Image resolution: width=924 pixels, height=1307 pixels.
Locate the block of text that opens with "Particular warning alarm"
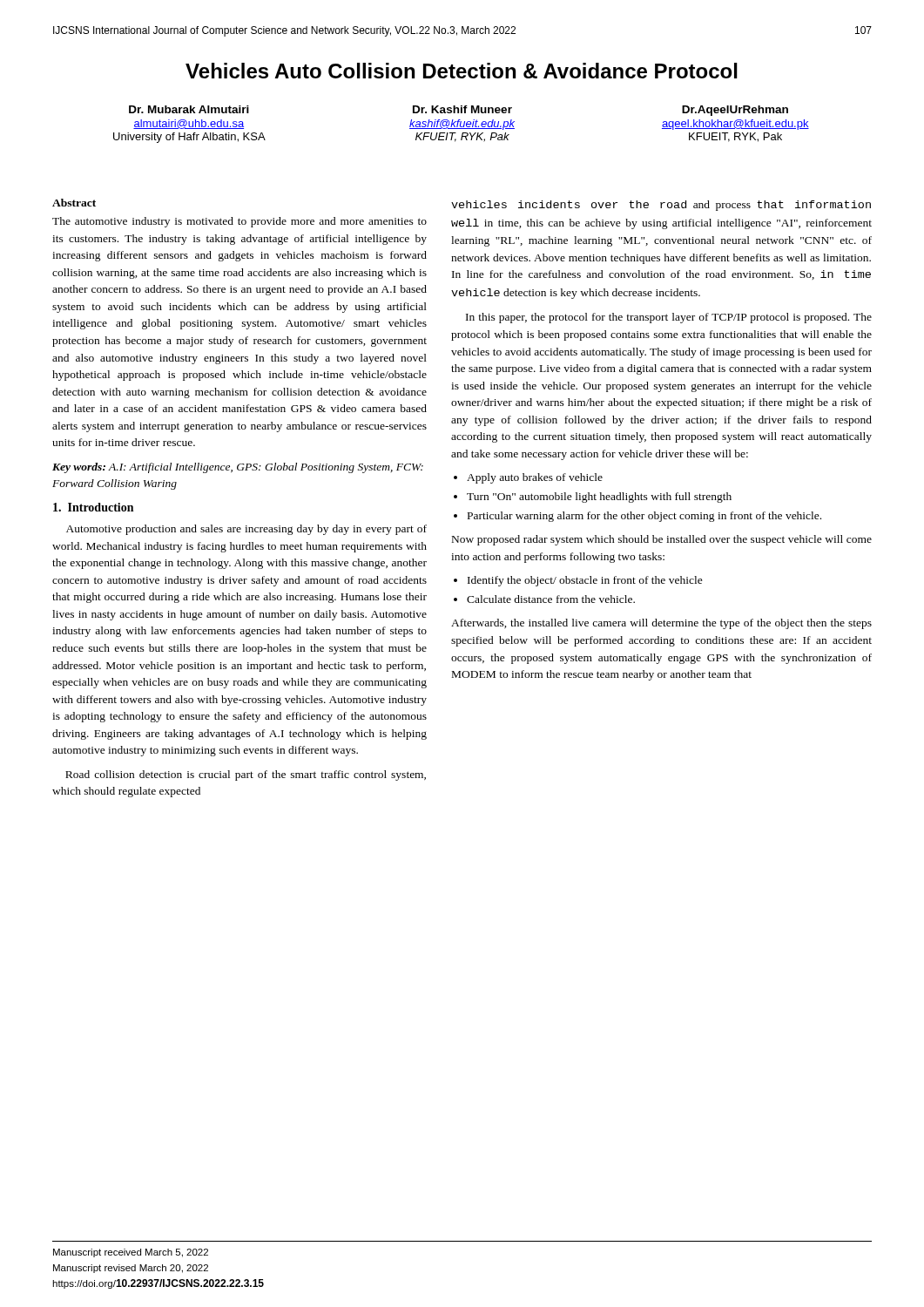645,515
